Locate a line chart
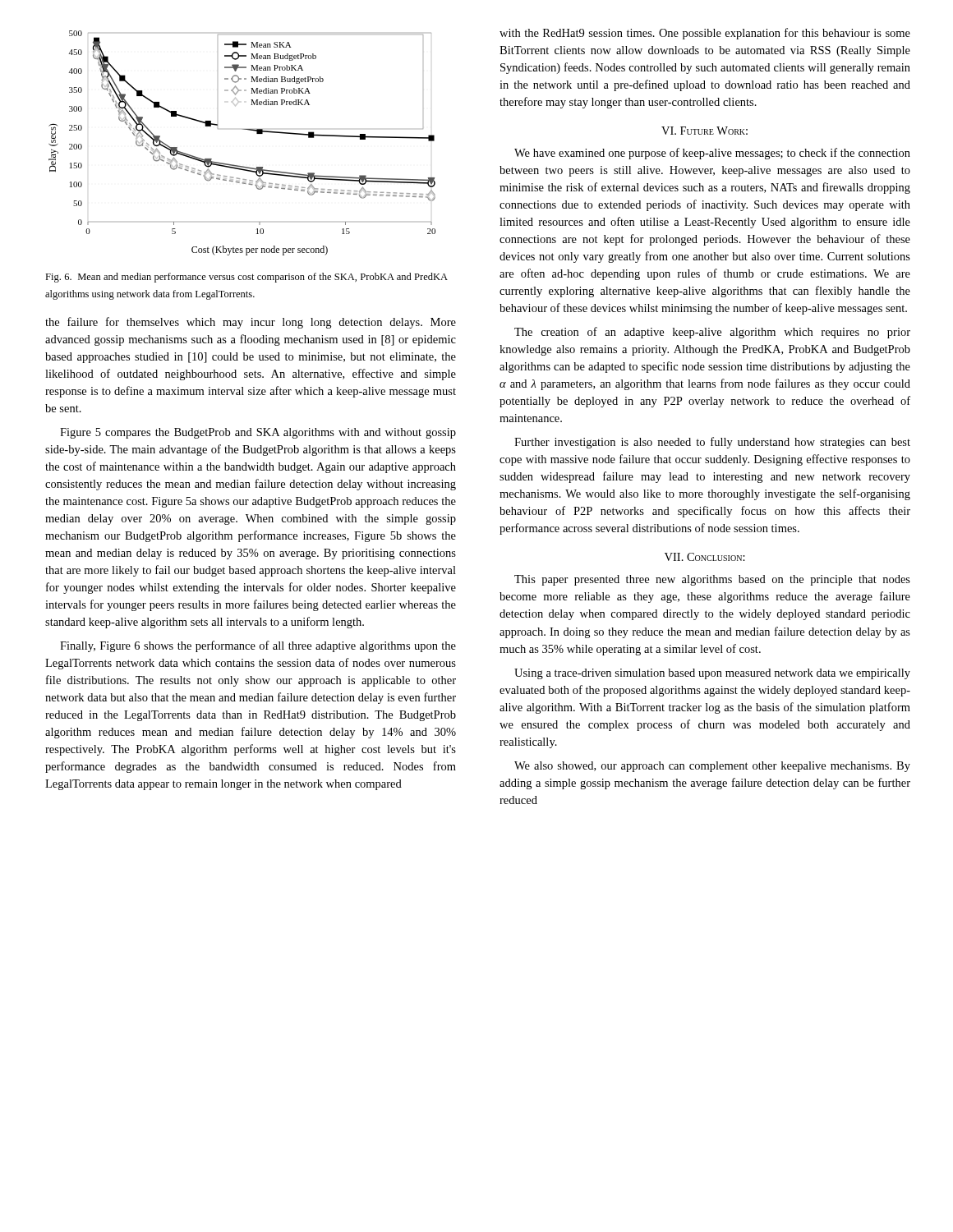Viewport: 953px width, 1232px height. pyautogui.click(x=246, y=144)
